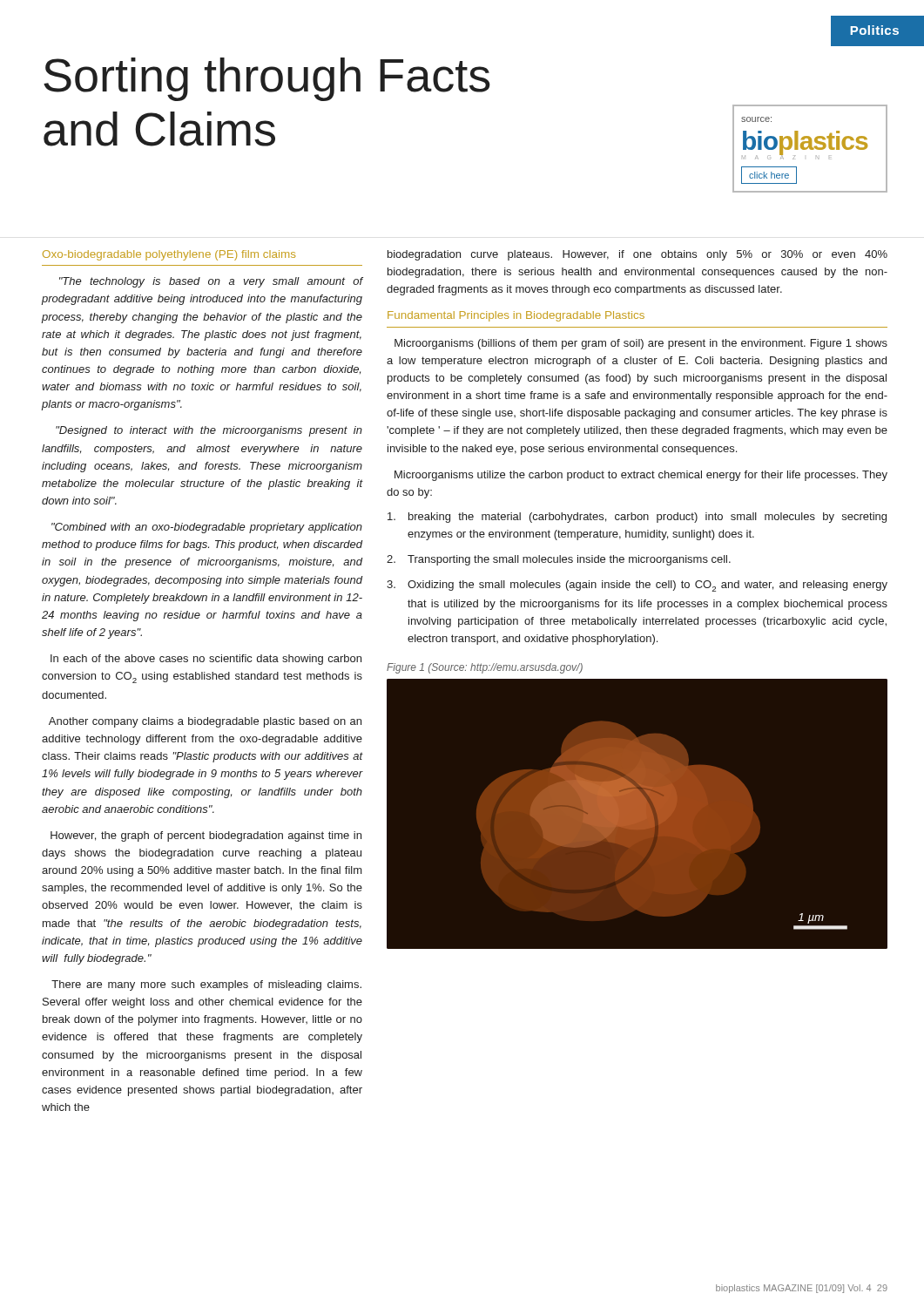This screenshot has width=924, height=1307.
Task: Find the text block that says "Microorganisms utilize the carbon product to extract chemical"
Action: [637, 483]
